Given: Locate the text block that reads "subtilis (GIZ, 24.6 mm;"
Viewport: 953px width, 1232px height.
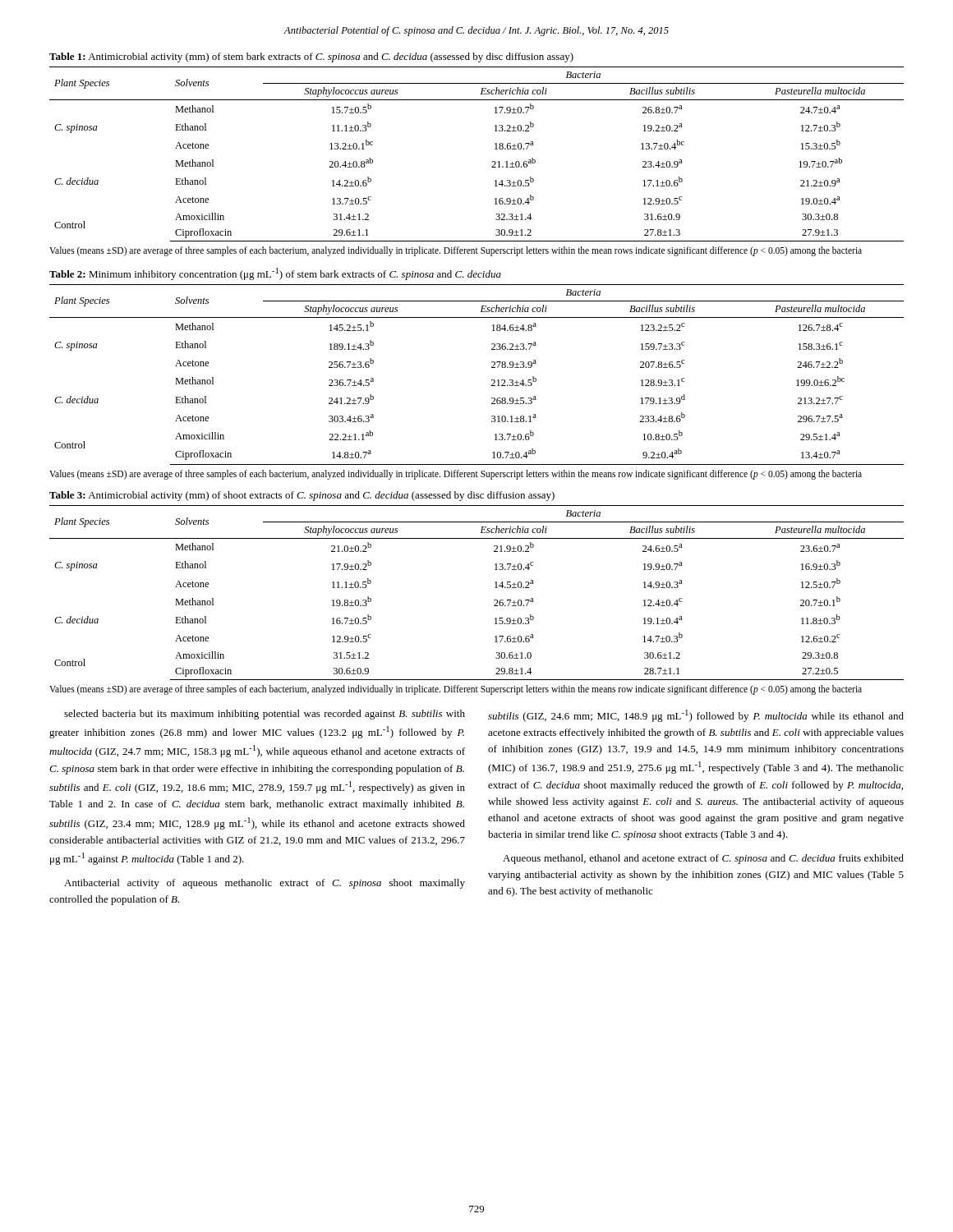Looking at the screenshot, I should 696,802.
